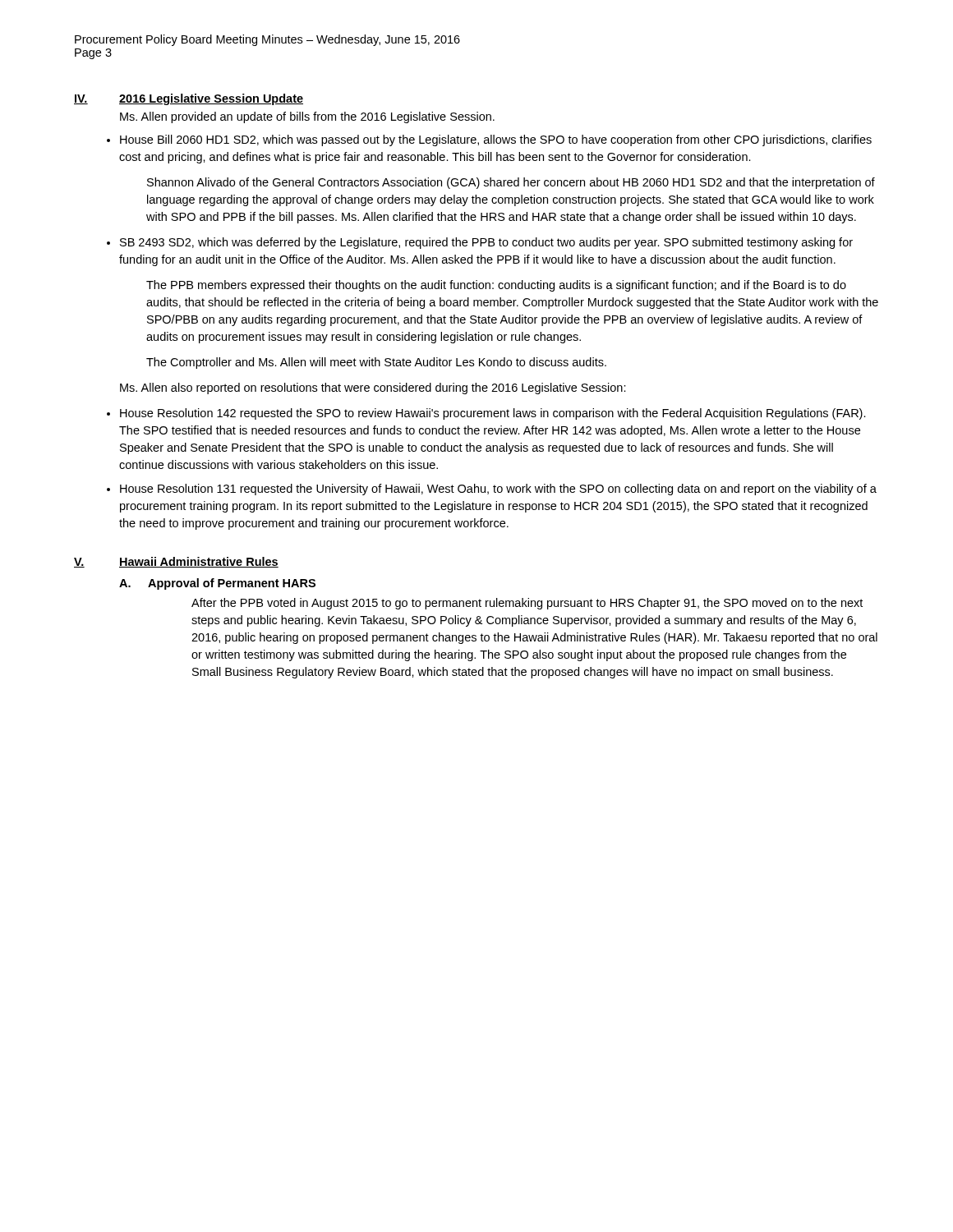Click on the region starting "V. Hawaii Administrative Rules"

click(x=176, y=562)
